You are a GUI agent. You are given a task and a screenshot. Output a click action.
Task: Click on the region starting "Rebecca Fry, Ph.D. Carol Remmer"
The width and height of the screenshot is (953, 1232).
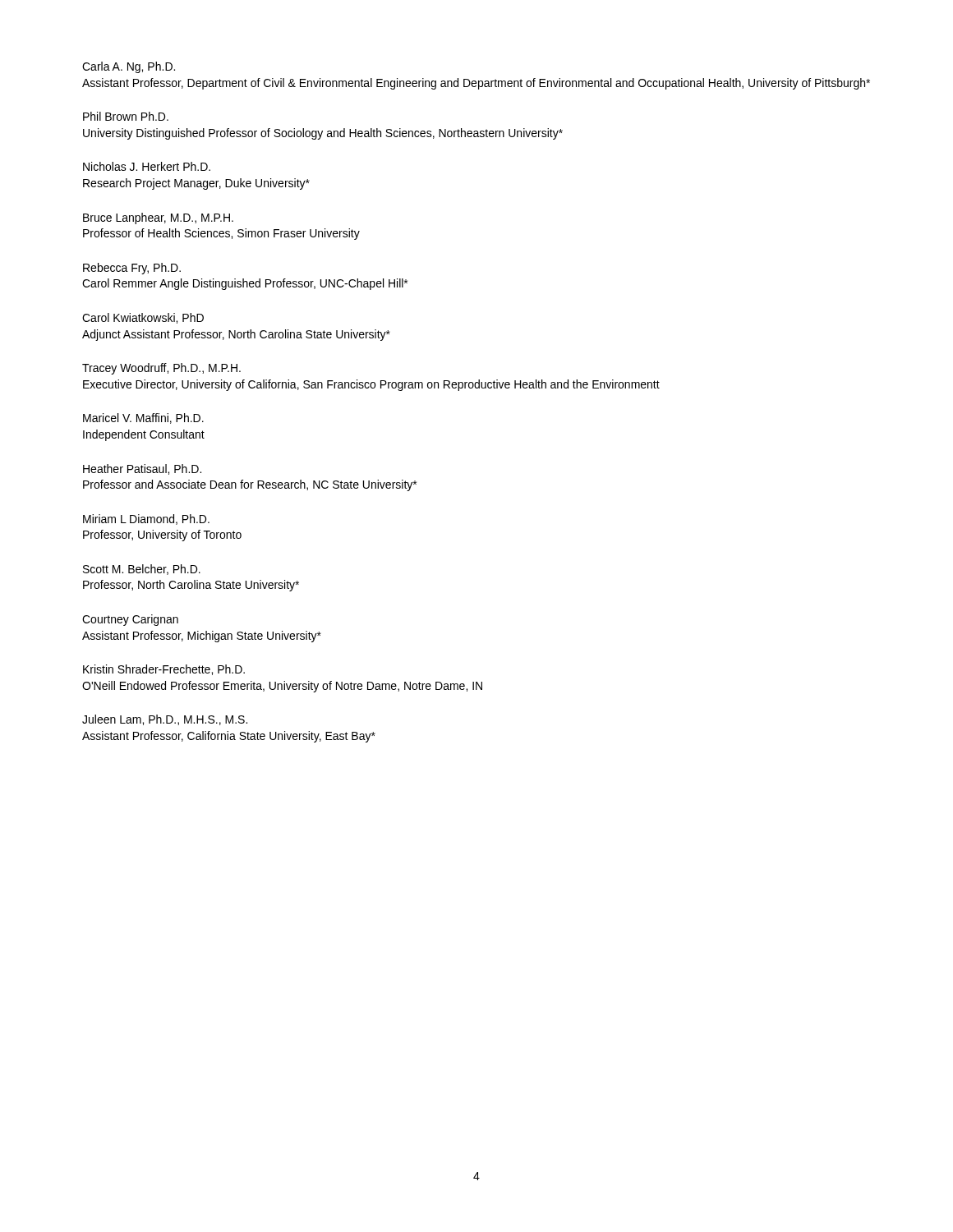click(x=132, y=269)
